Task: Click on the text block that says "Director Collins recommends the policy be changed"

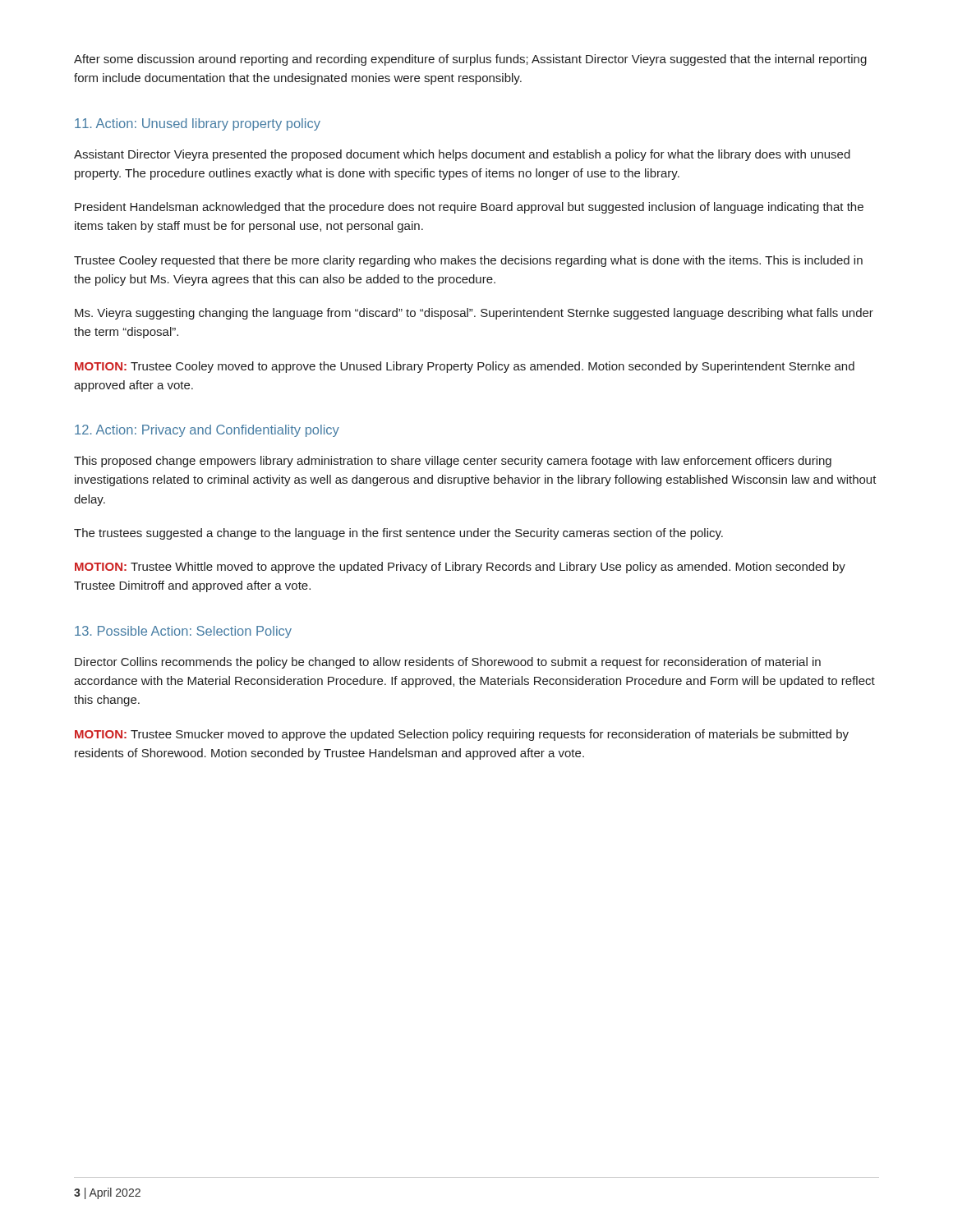Action: click(474, 680)
